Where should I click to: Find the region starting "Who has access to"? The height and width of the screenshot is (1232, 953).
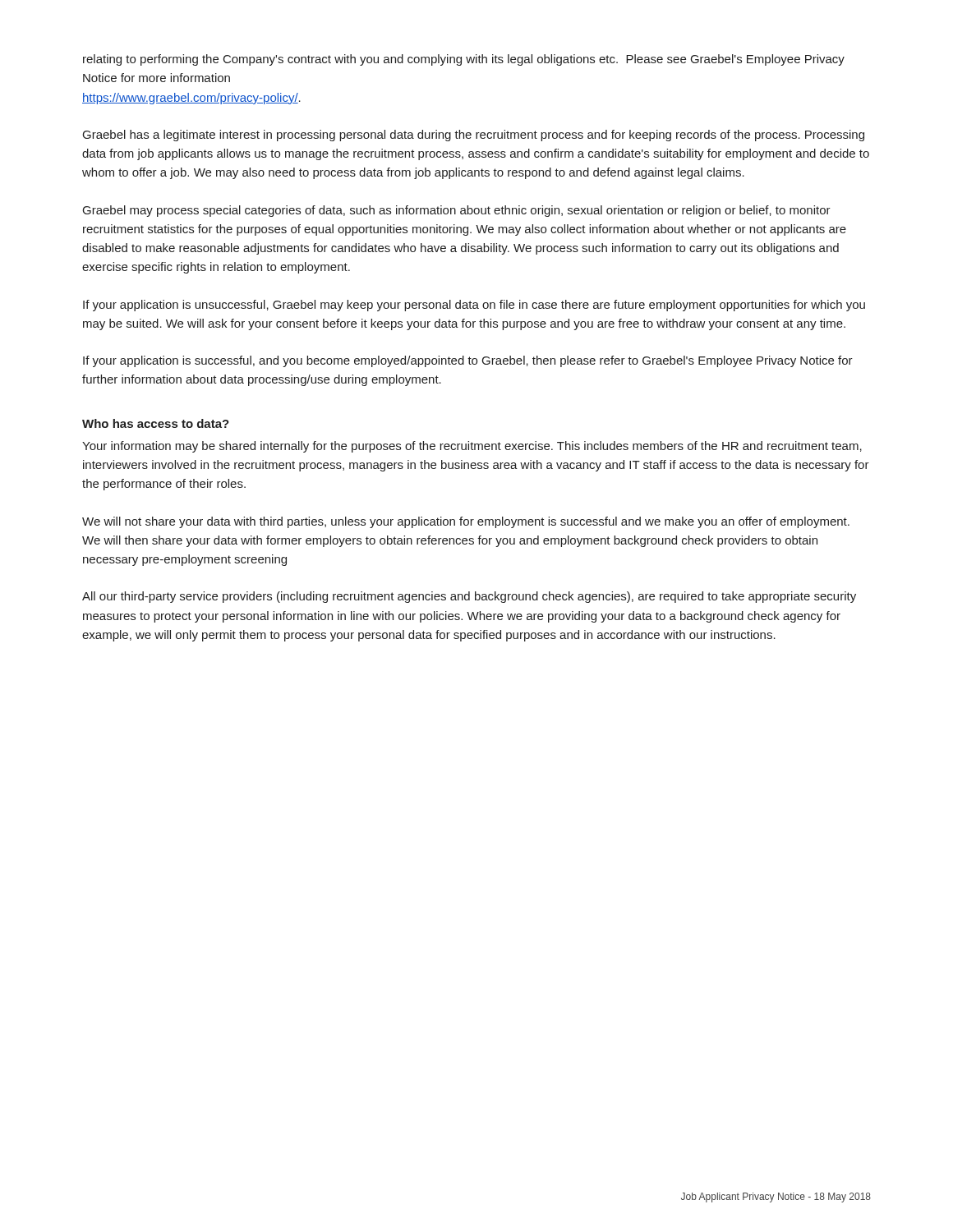point(156,423)
